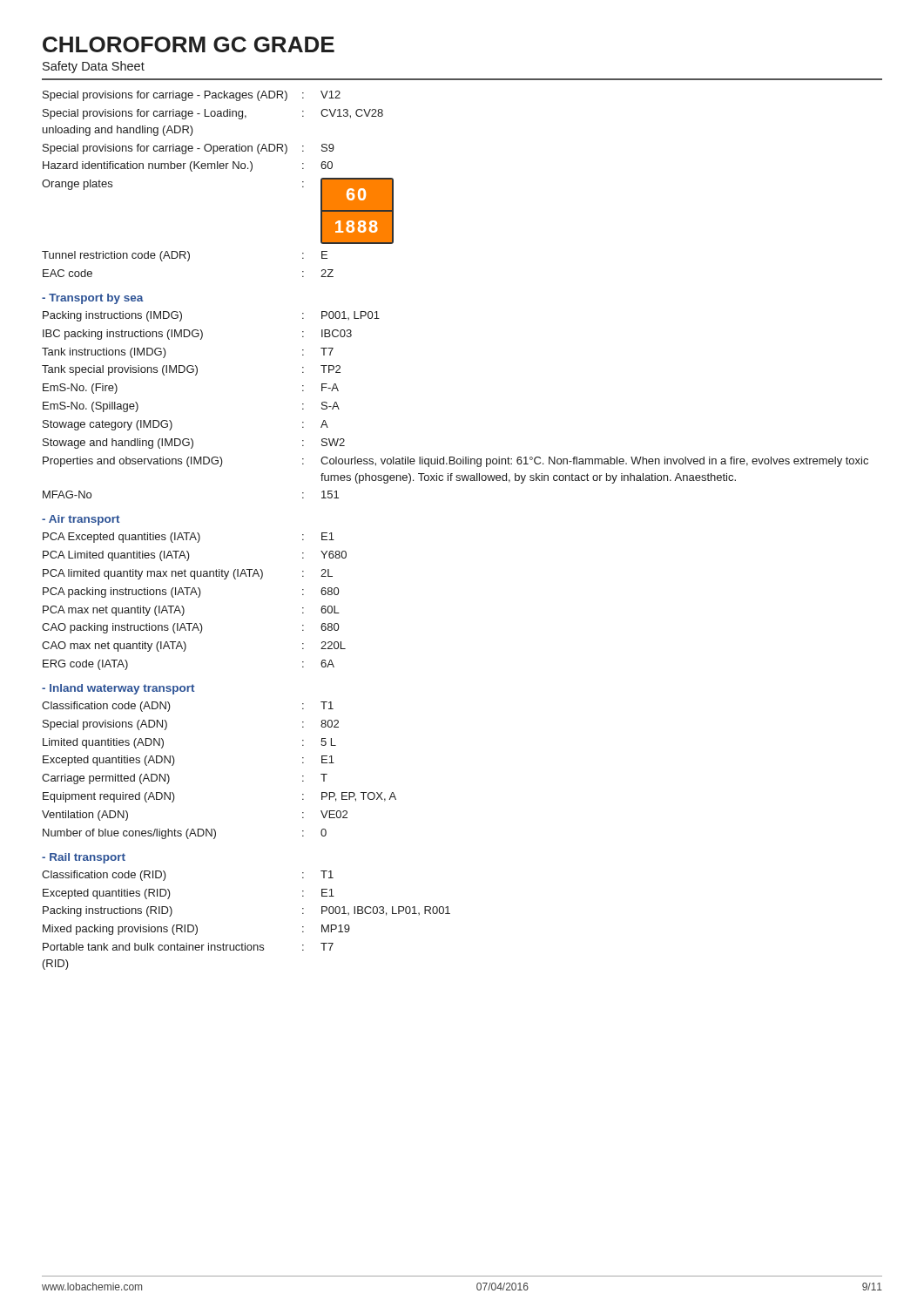Navigate to the element starting "PCA Excepted quantities (IATA) : E1"
This screenshot has width=924, height=1307.
coord(189,538)
